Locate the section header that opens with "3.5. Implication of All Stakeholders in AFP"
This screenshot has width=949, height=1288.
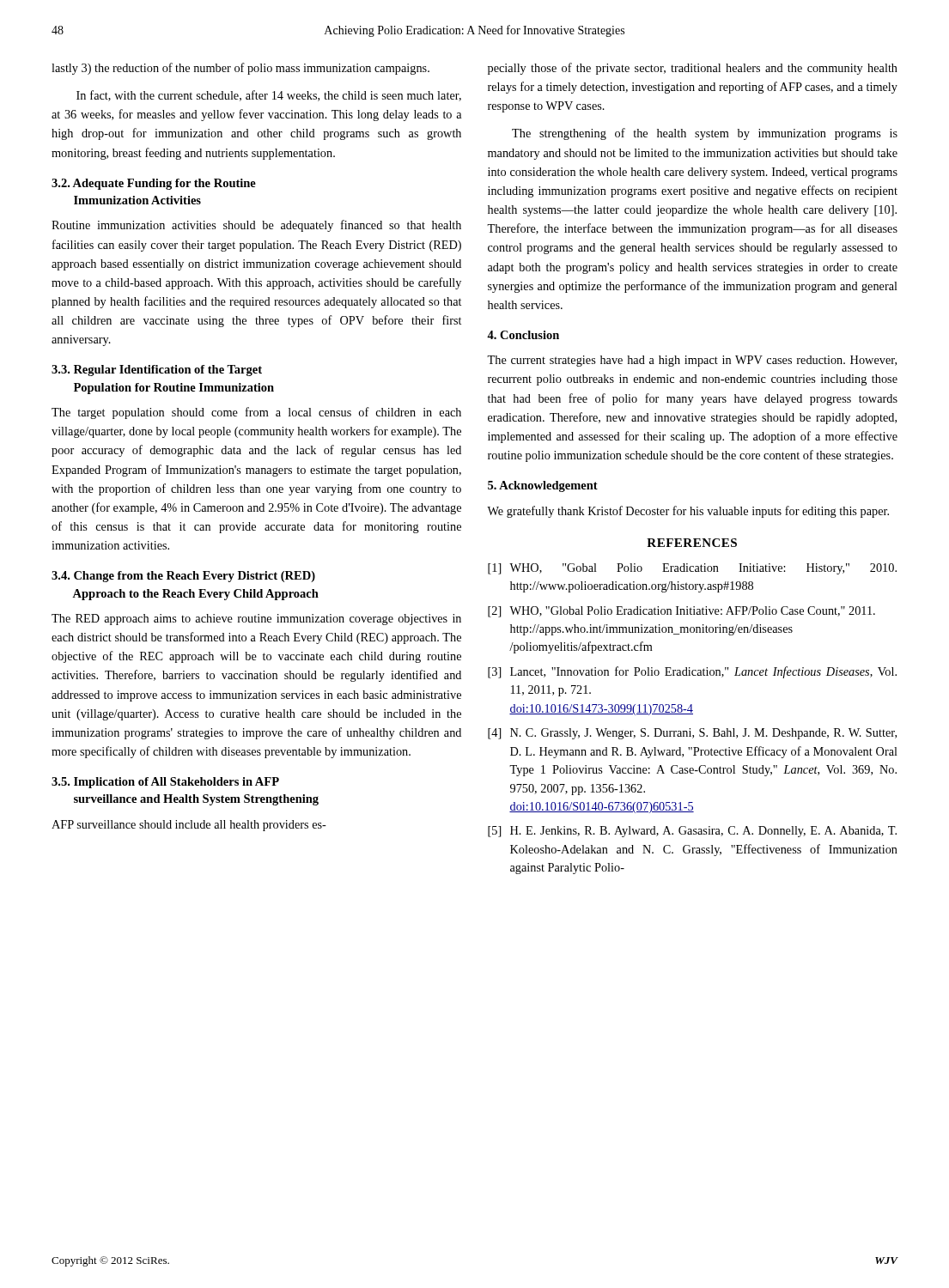[x=185, y=790]
